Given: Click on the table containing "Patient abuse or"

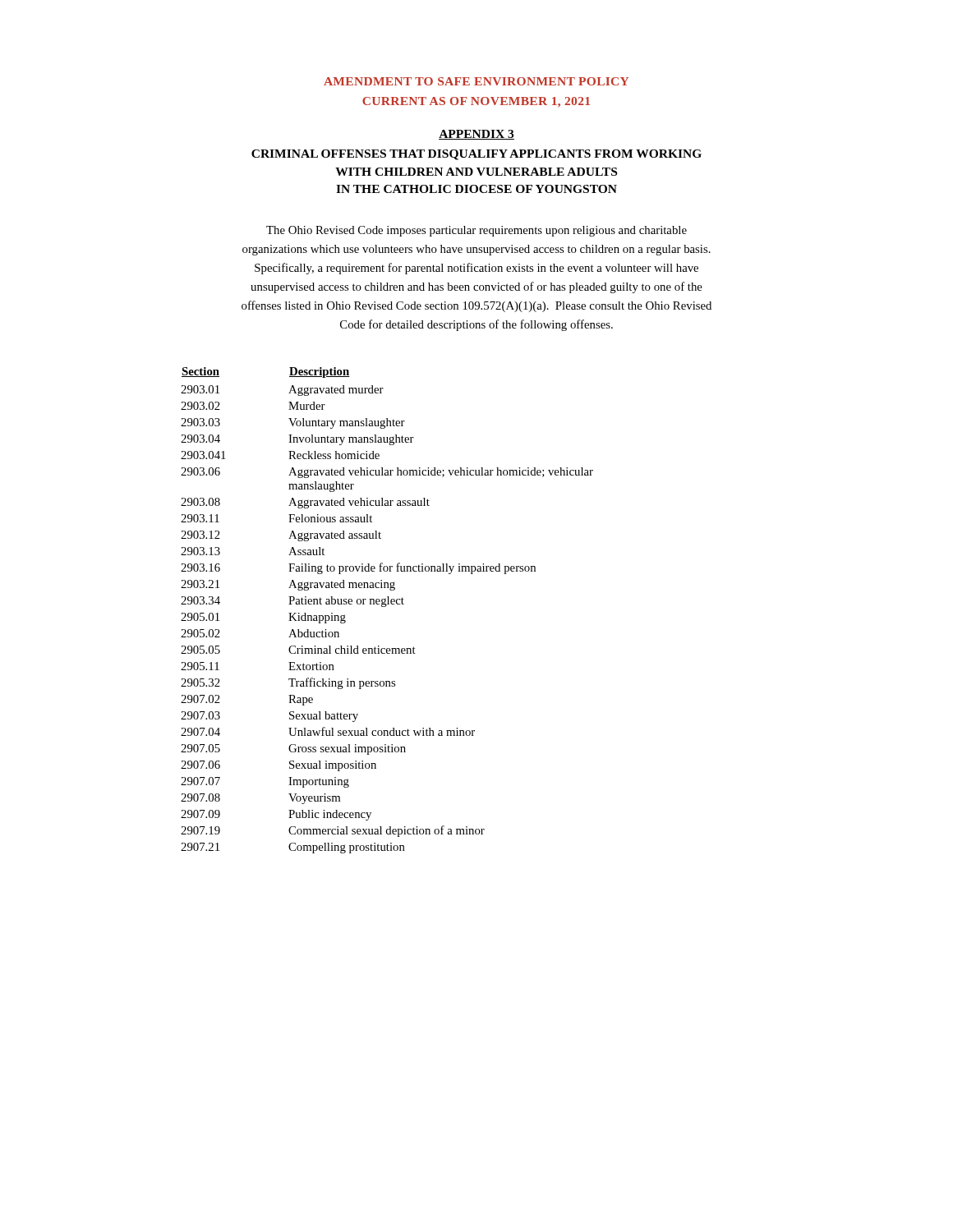Looking at the screenshot, I should 513,610.
